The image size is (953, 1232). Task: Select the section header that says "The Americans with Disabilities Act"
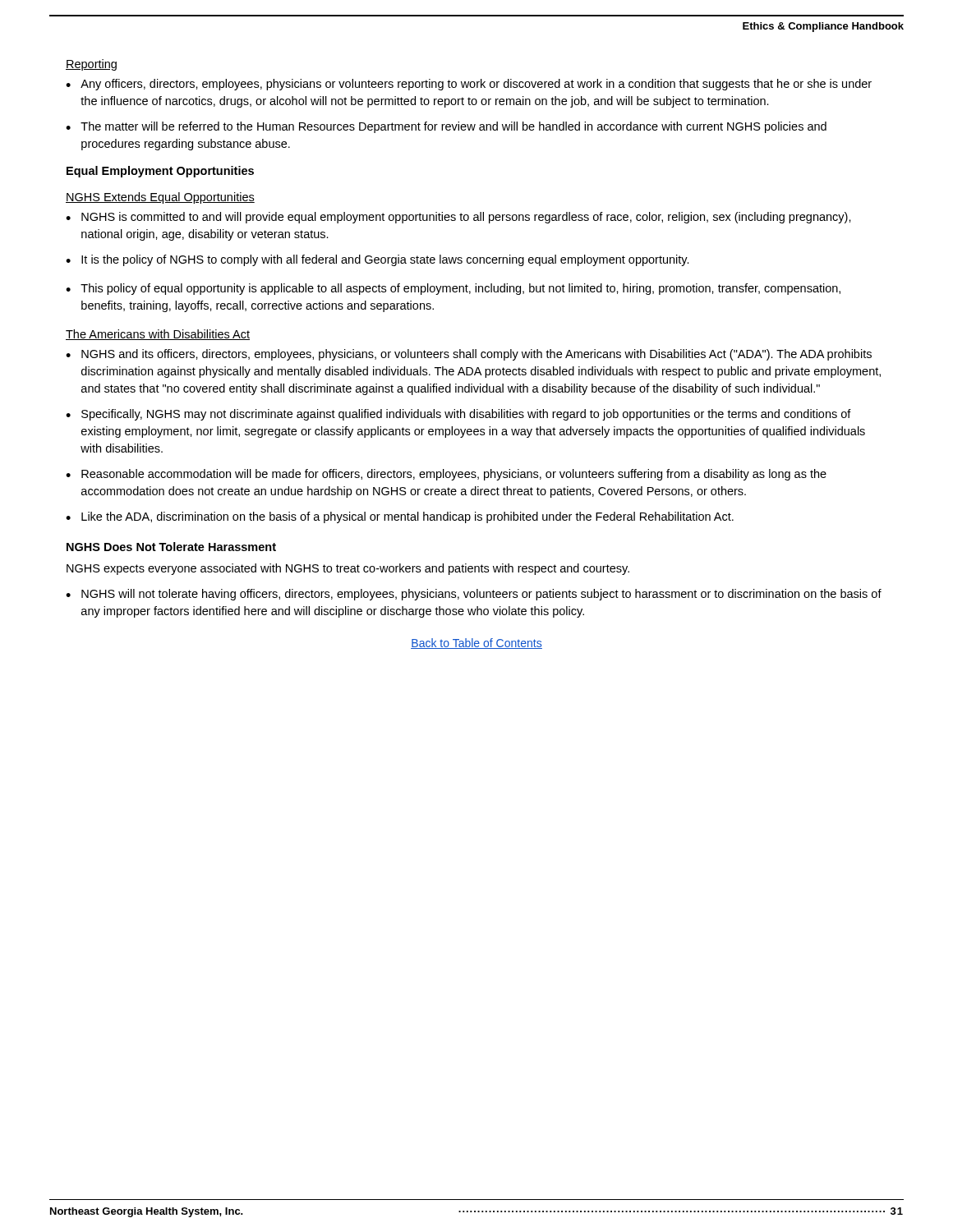point(158,334)
